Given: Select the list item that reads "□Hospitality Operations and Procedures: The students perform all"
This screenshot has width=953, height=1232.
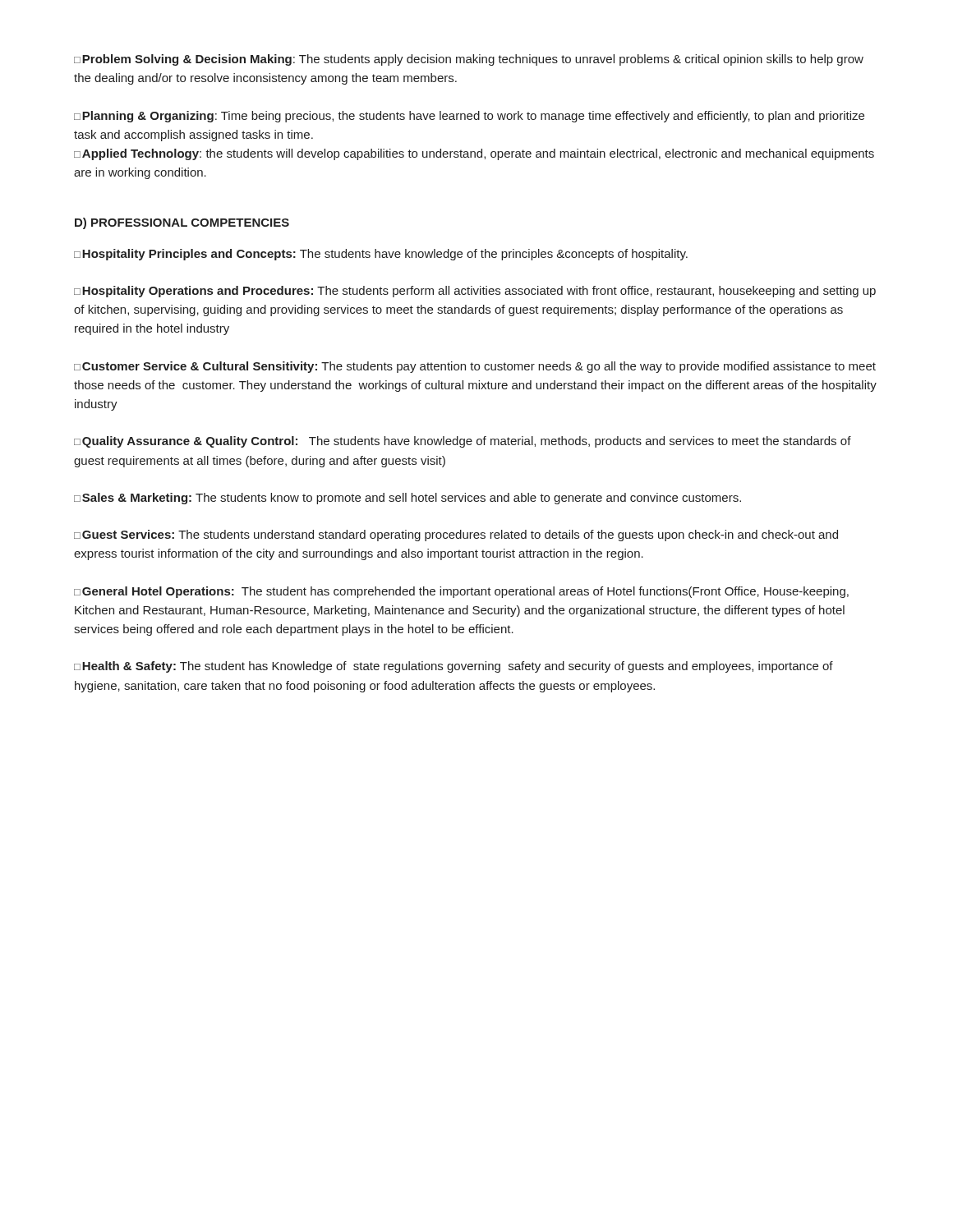Looking at the screenshot, I should click(475, 309).
